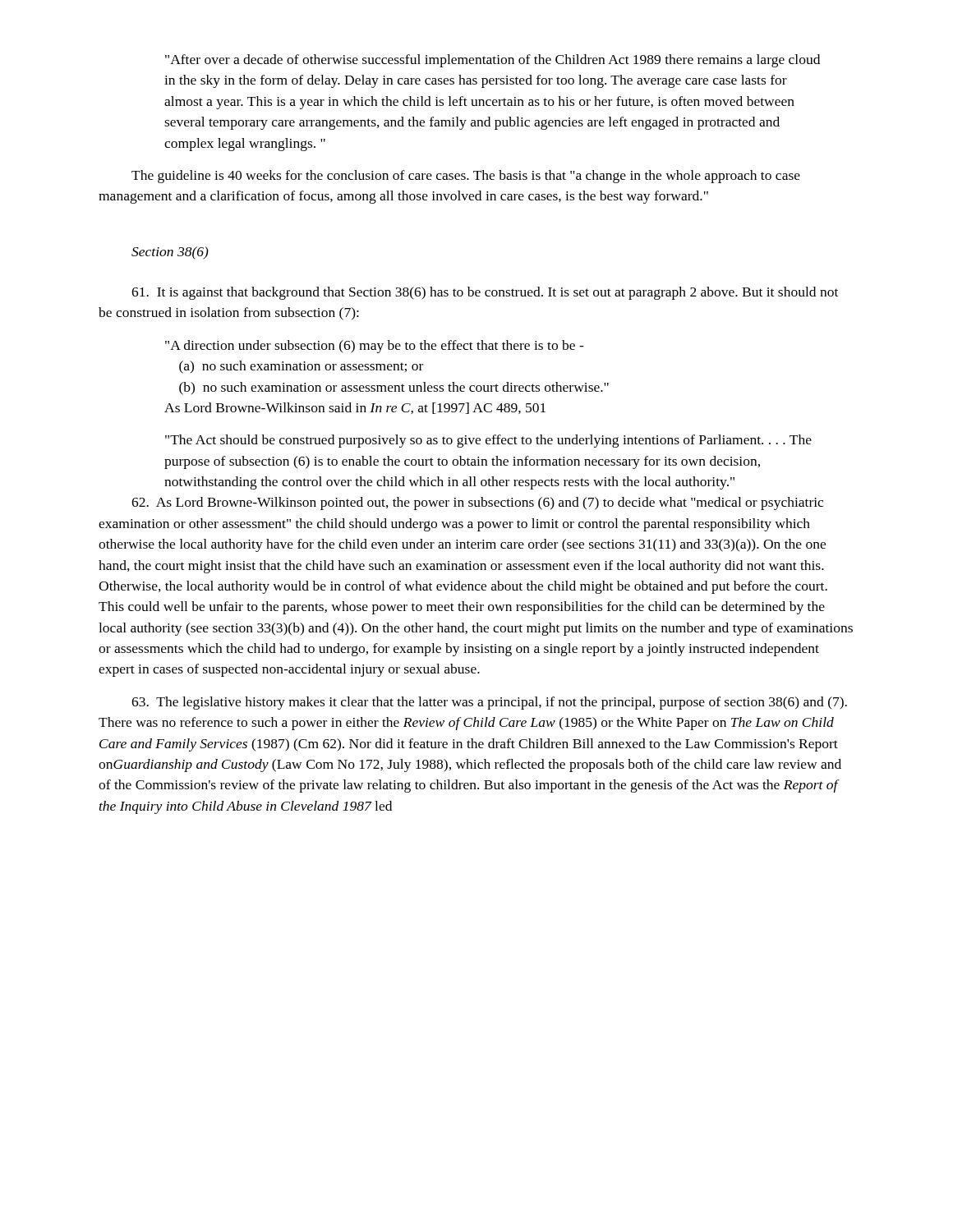The width and height of the screenshot is (953, 1232).
Task: Find the text block containing ""After over a decade of otherwise"
Action: (492, 101)
